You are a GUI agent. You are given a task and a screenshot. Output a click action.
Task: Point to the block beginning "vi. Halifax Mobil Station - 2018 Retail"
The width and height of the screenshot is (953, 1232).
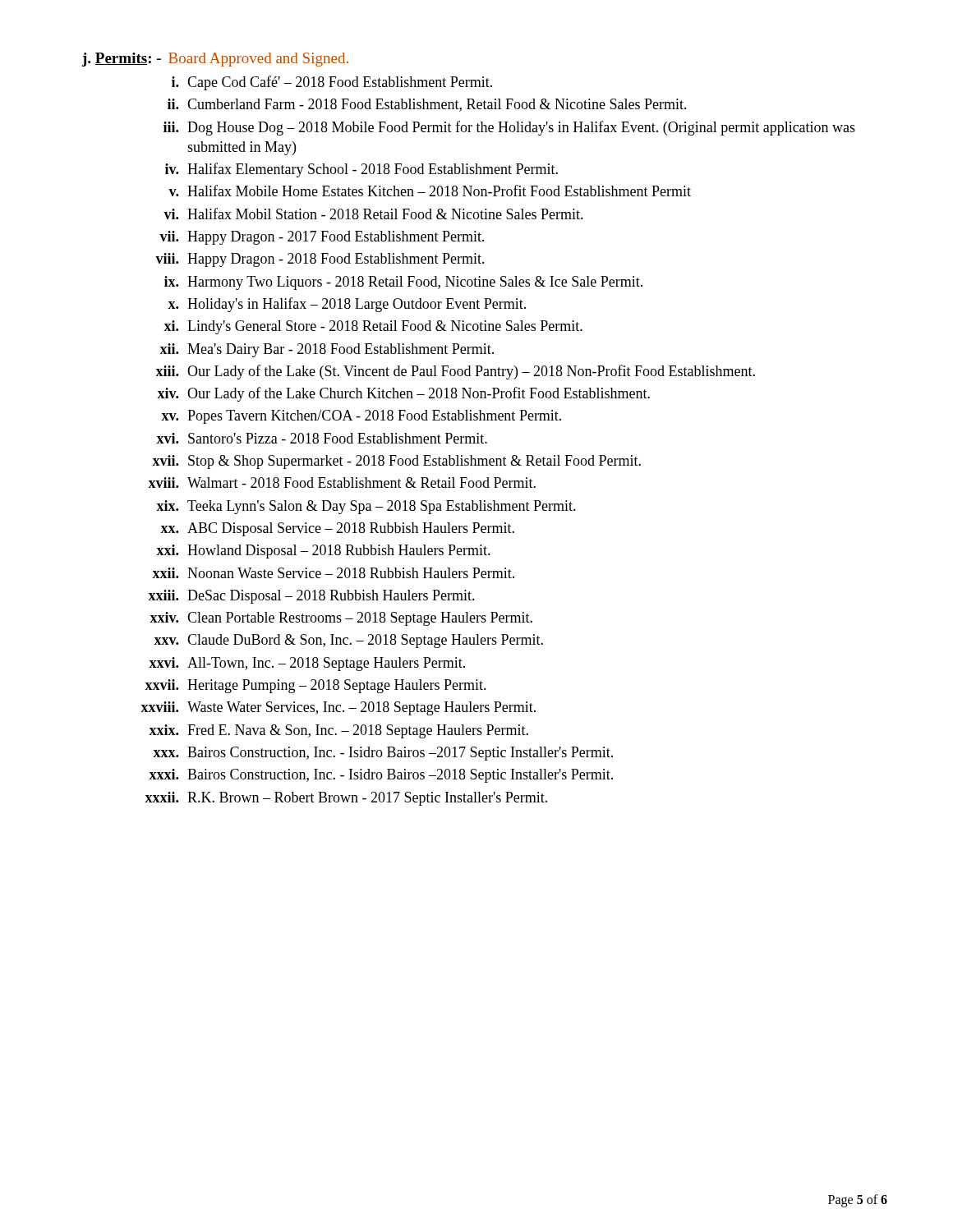[509, 214]
